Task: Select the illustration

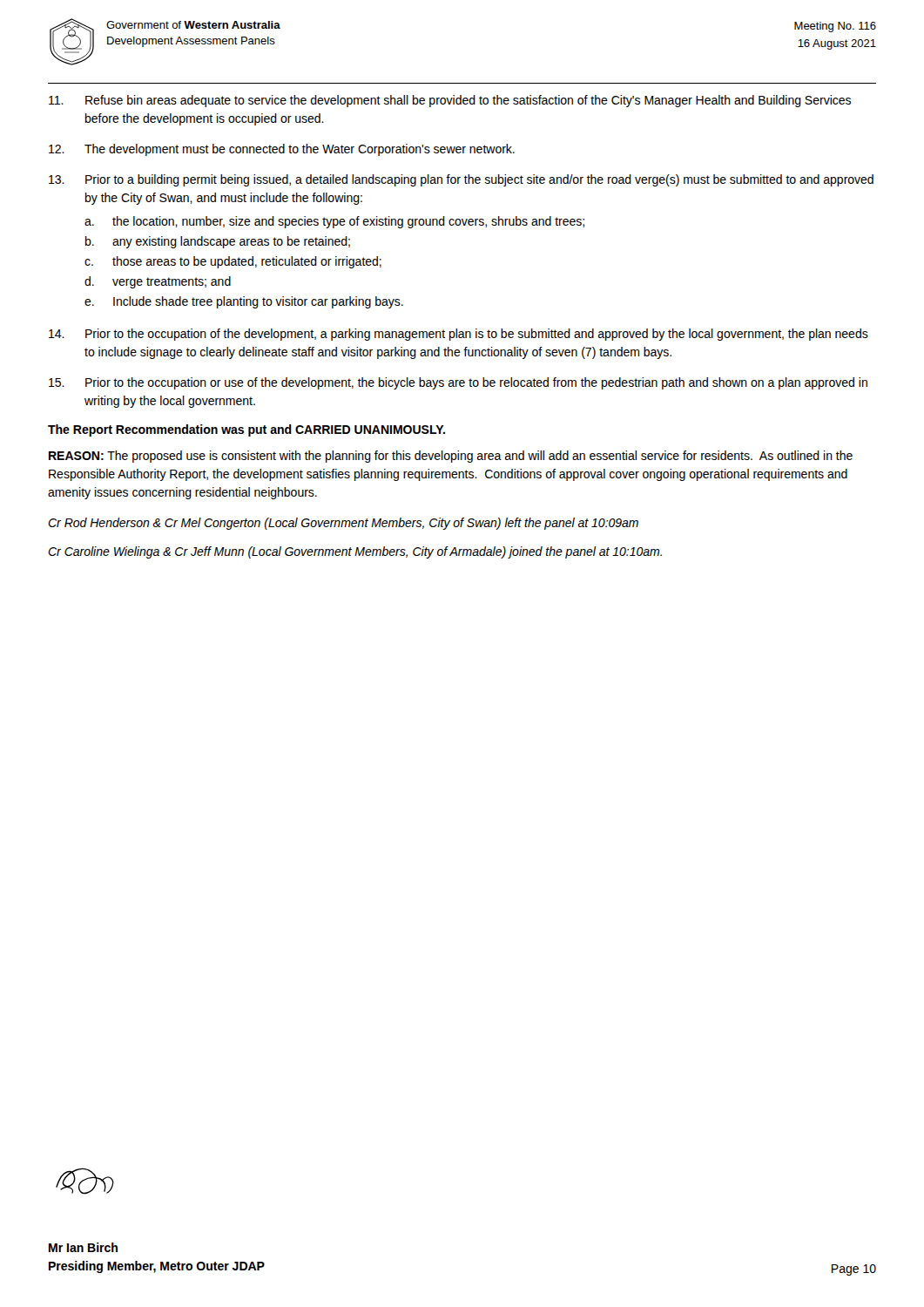Action: coord(87,1177)
